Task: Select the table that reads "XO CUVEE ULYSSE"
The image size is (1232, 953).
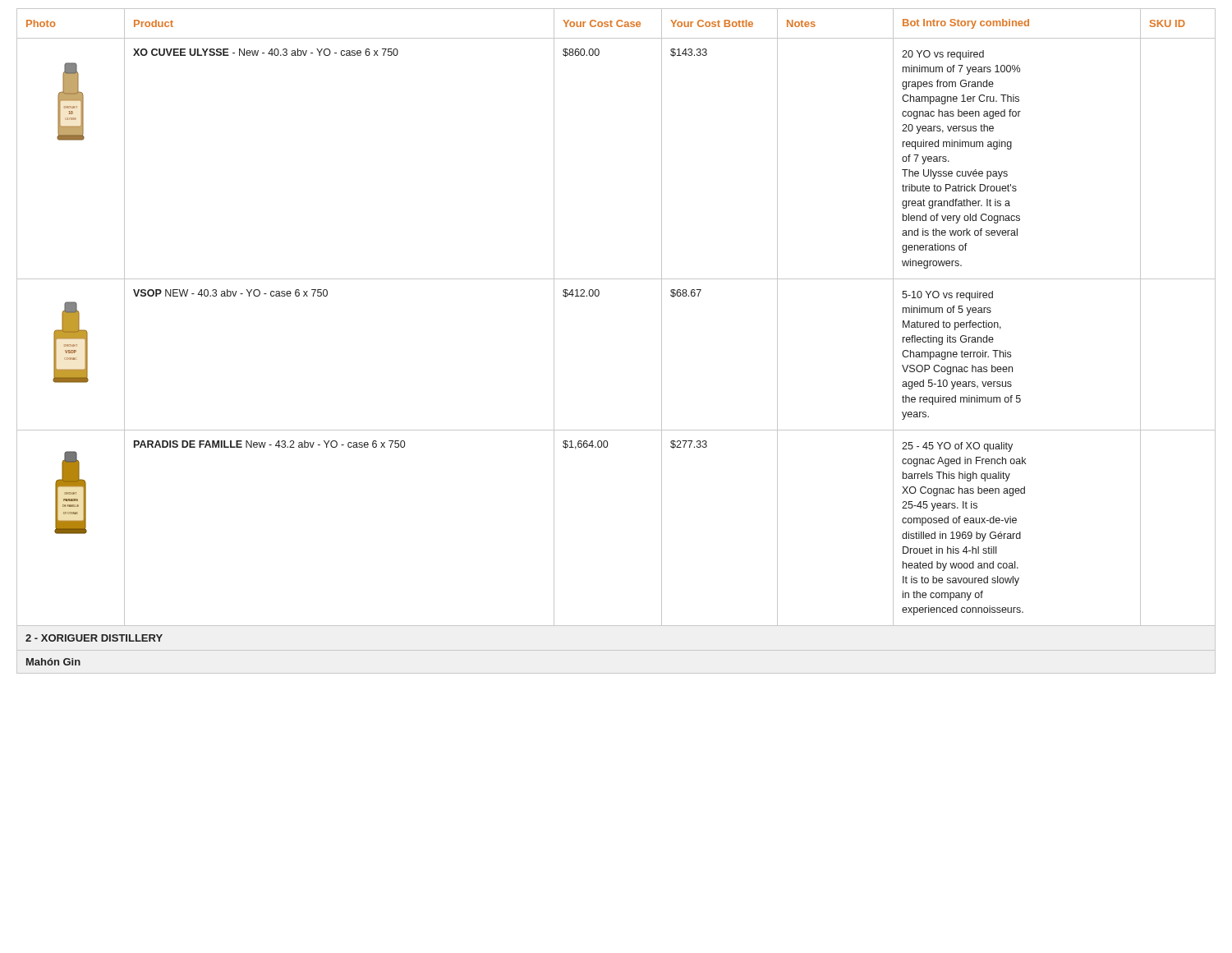Action: click(616, 341)
